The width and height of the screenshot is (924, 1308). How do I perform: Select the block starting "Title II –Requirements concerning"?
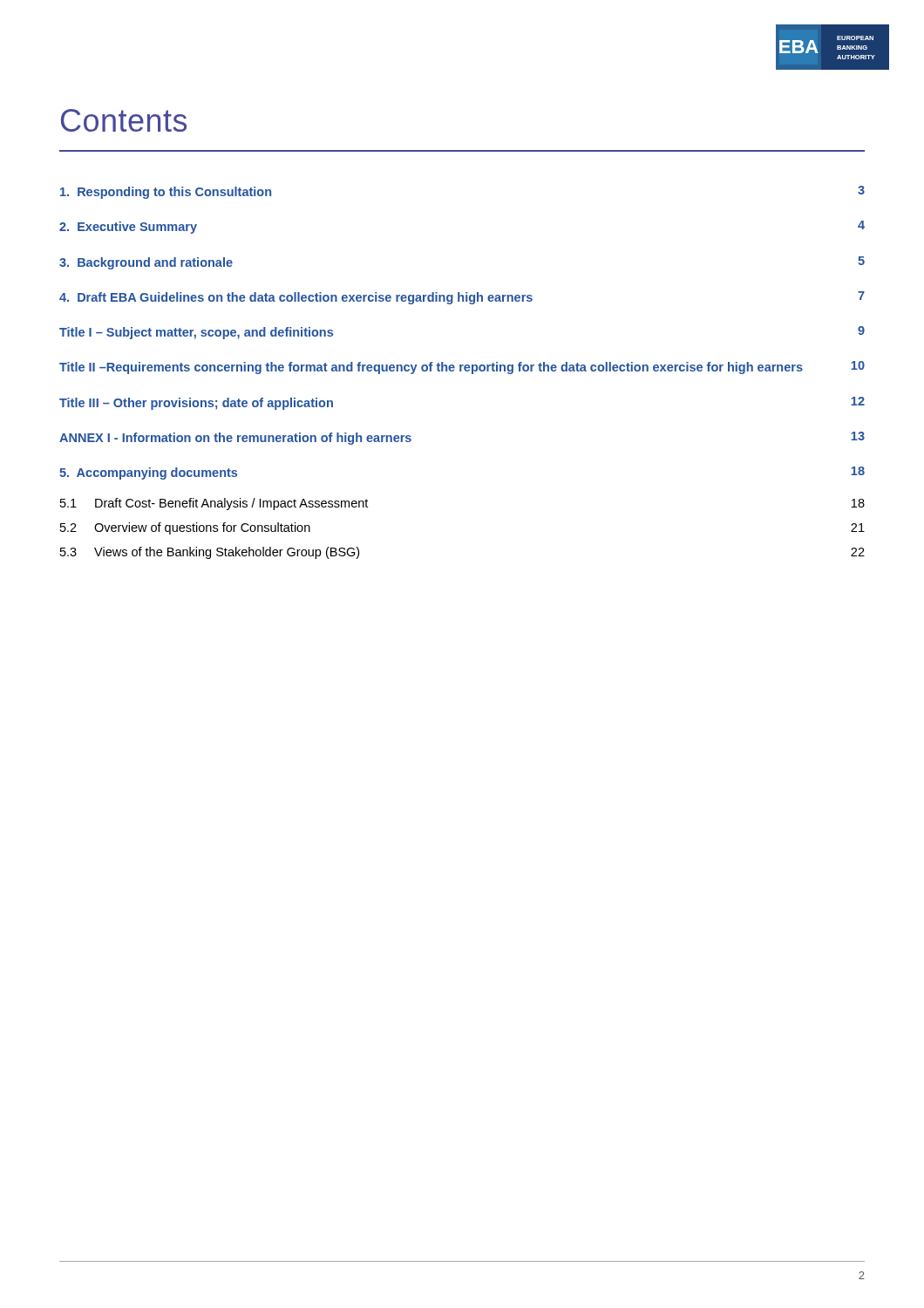click(x=462, y=368)
